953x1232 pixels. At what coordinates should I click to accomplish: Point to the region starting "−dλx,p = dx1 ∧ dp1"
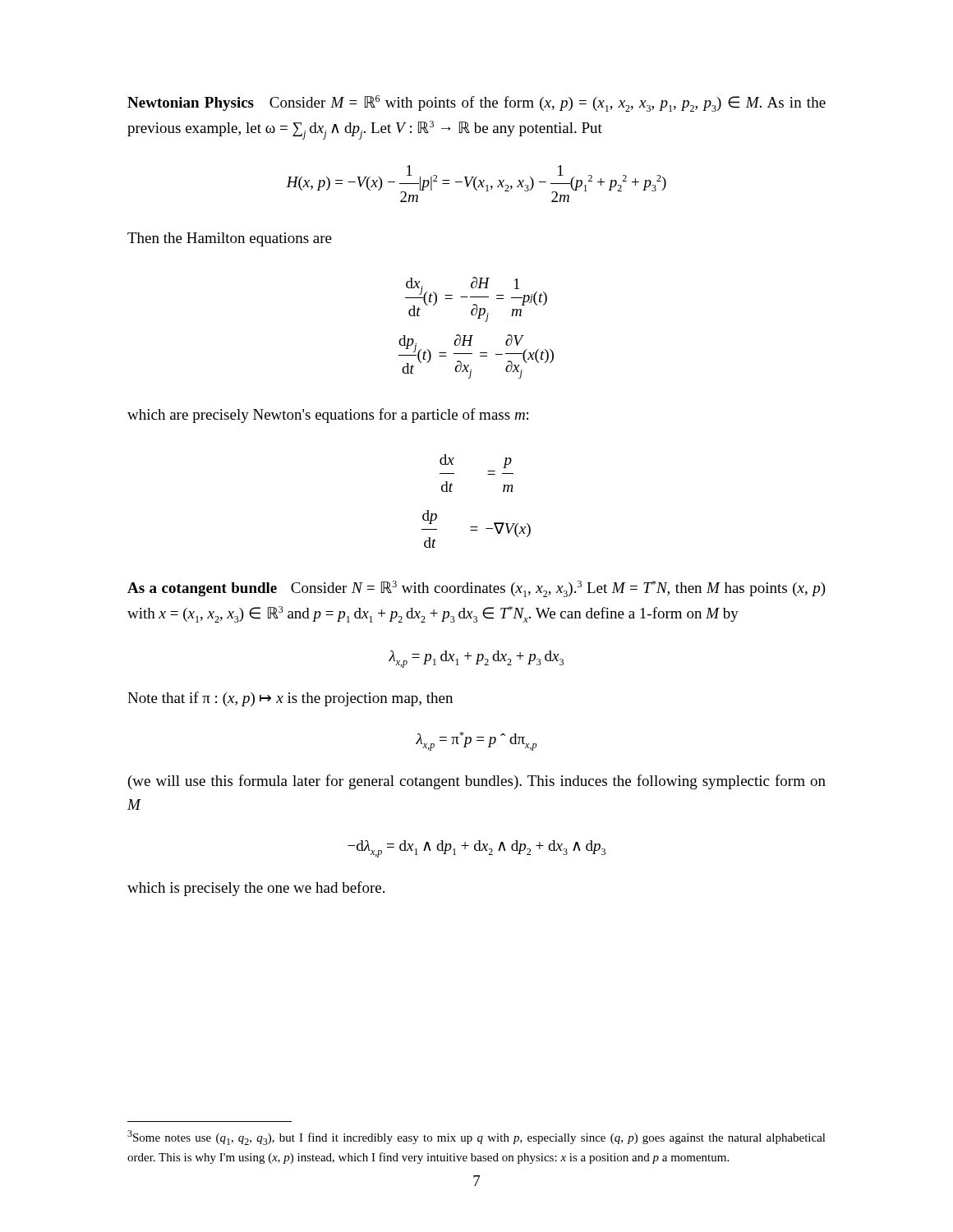[476, 847]
